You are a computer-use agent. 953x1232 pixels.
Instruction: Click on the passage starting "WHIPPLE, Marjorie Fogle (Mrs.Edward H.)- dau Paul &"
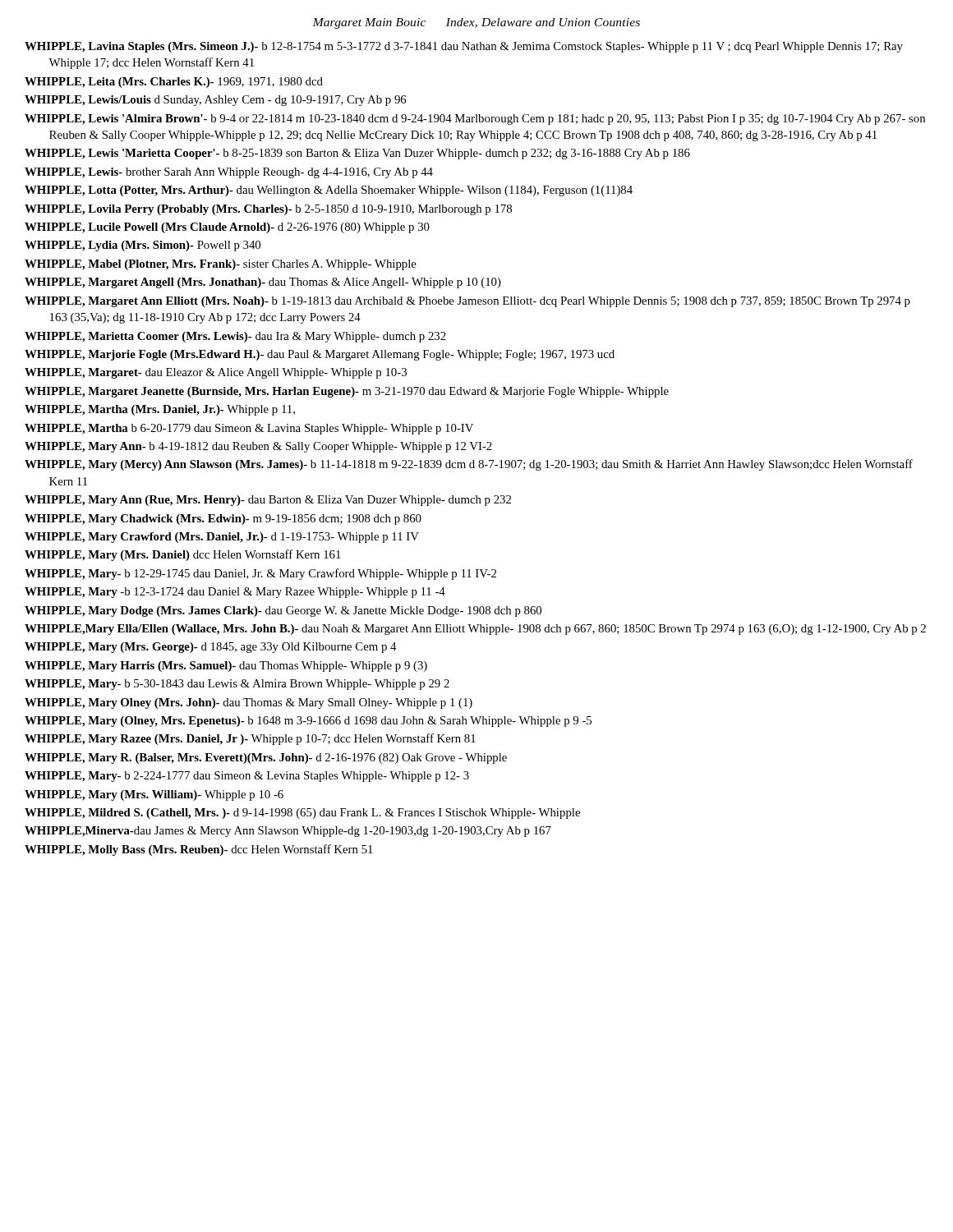click(x=320, y=354)
